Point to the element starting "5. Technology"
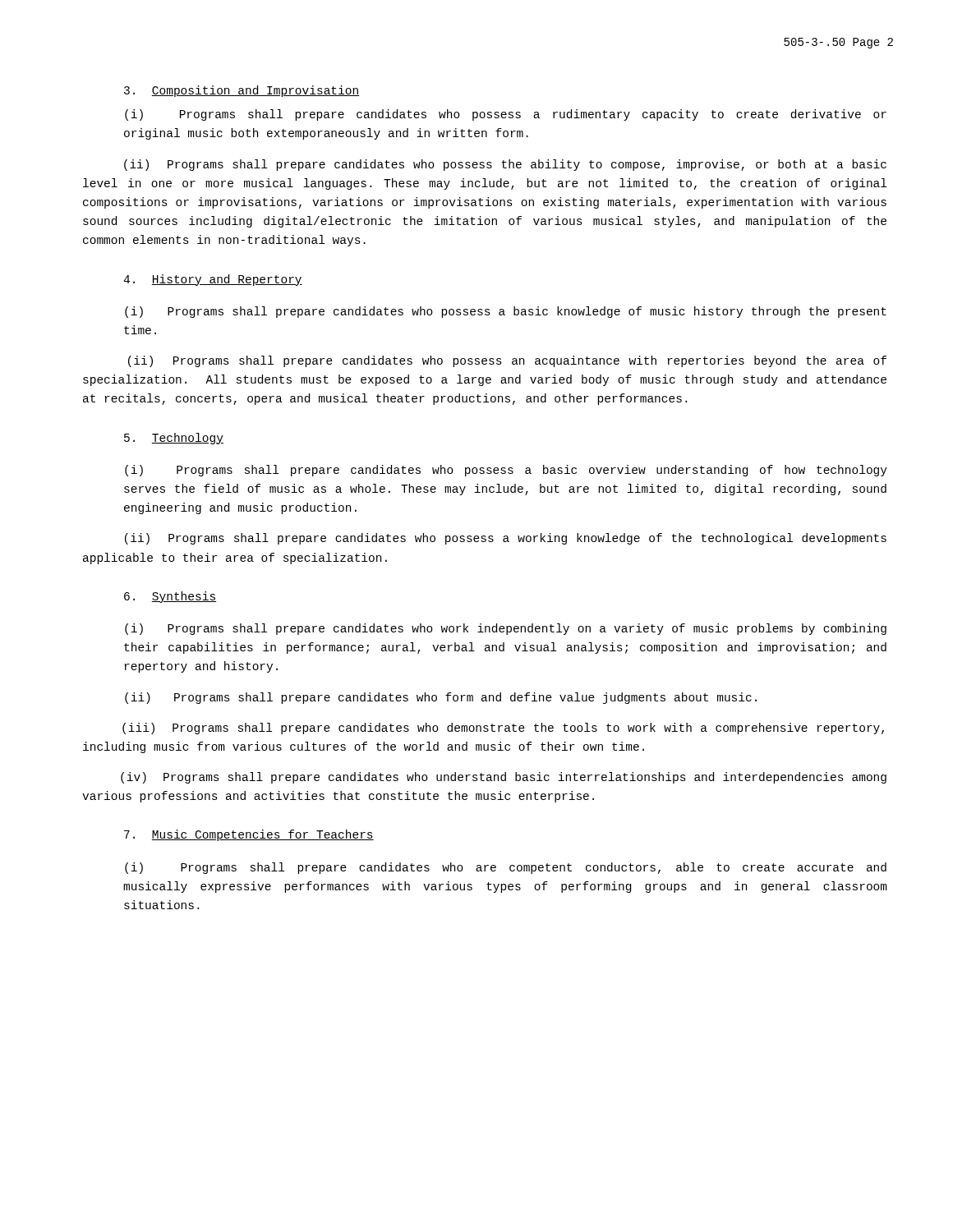The width and height of the screenshot is (953, 1232). (173, 438)
